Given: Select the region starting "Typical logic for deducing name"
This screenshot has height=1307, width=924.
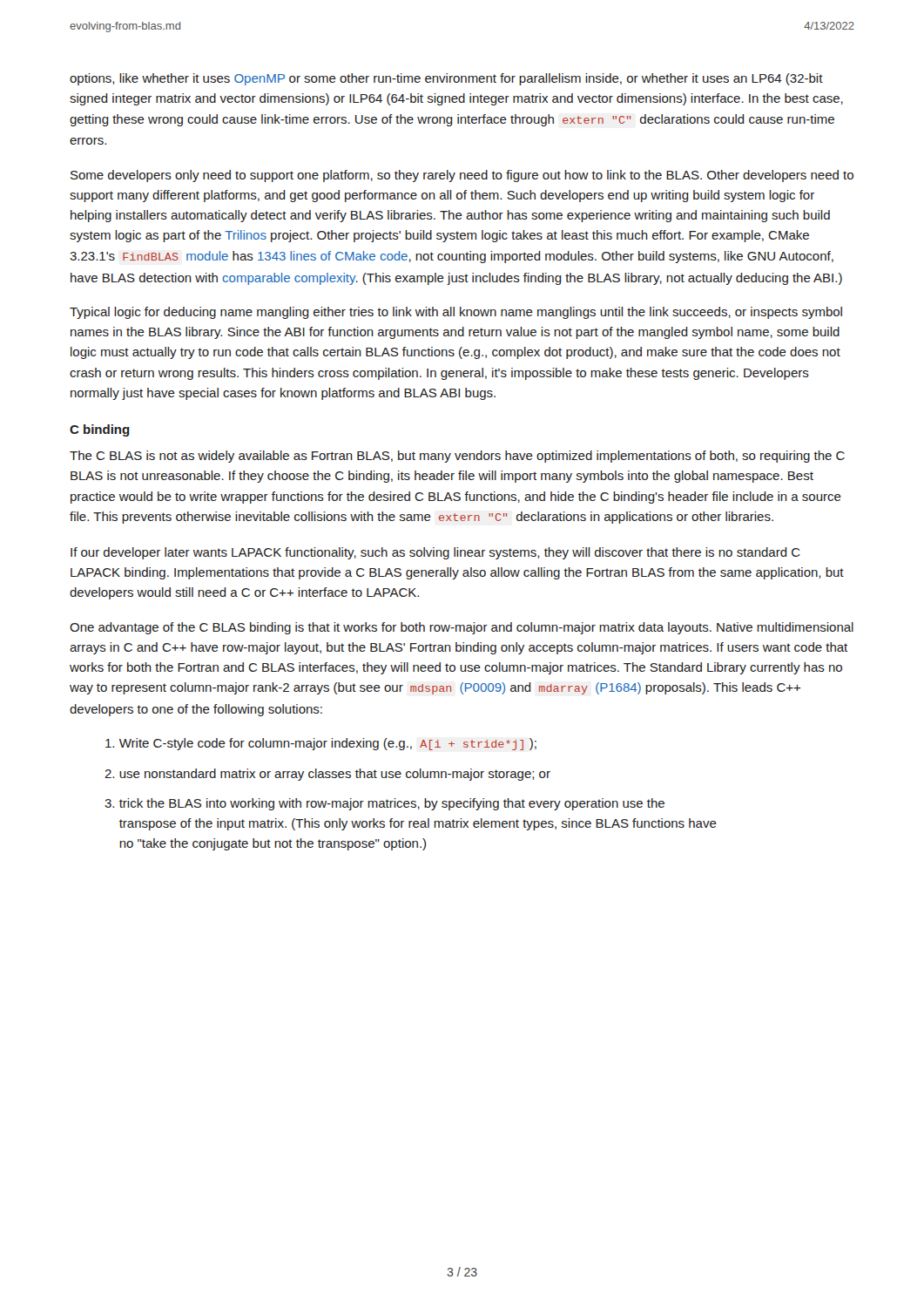Looking at the screenshot, I should 462,352.
